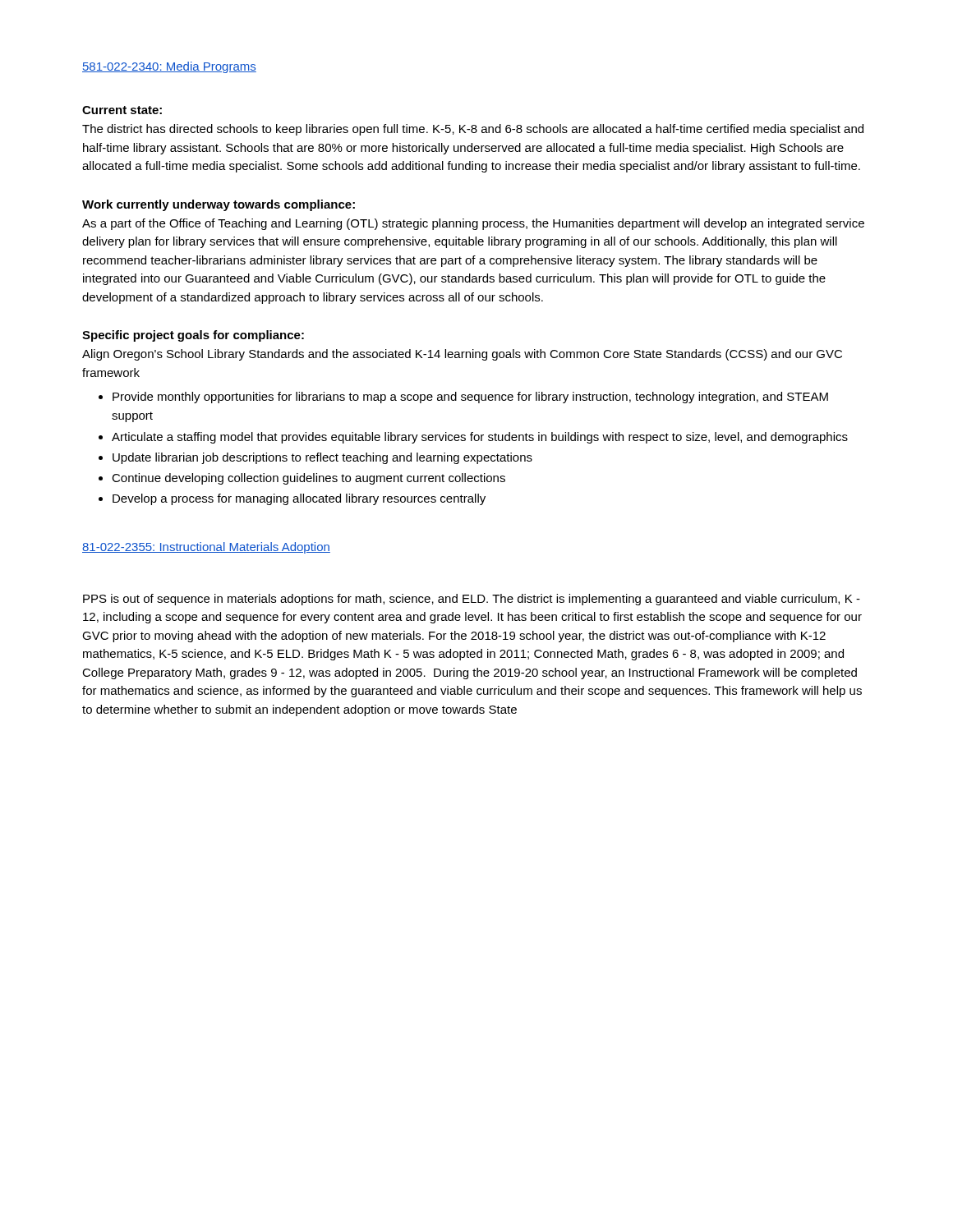The width and height of the screenshot is (953, 1232).
Task: Find the text block starting "The district has directed schools to"
Action: [473, 147]
